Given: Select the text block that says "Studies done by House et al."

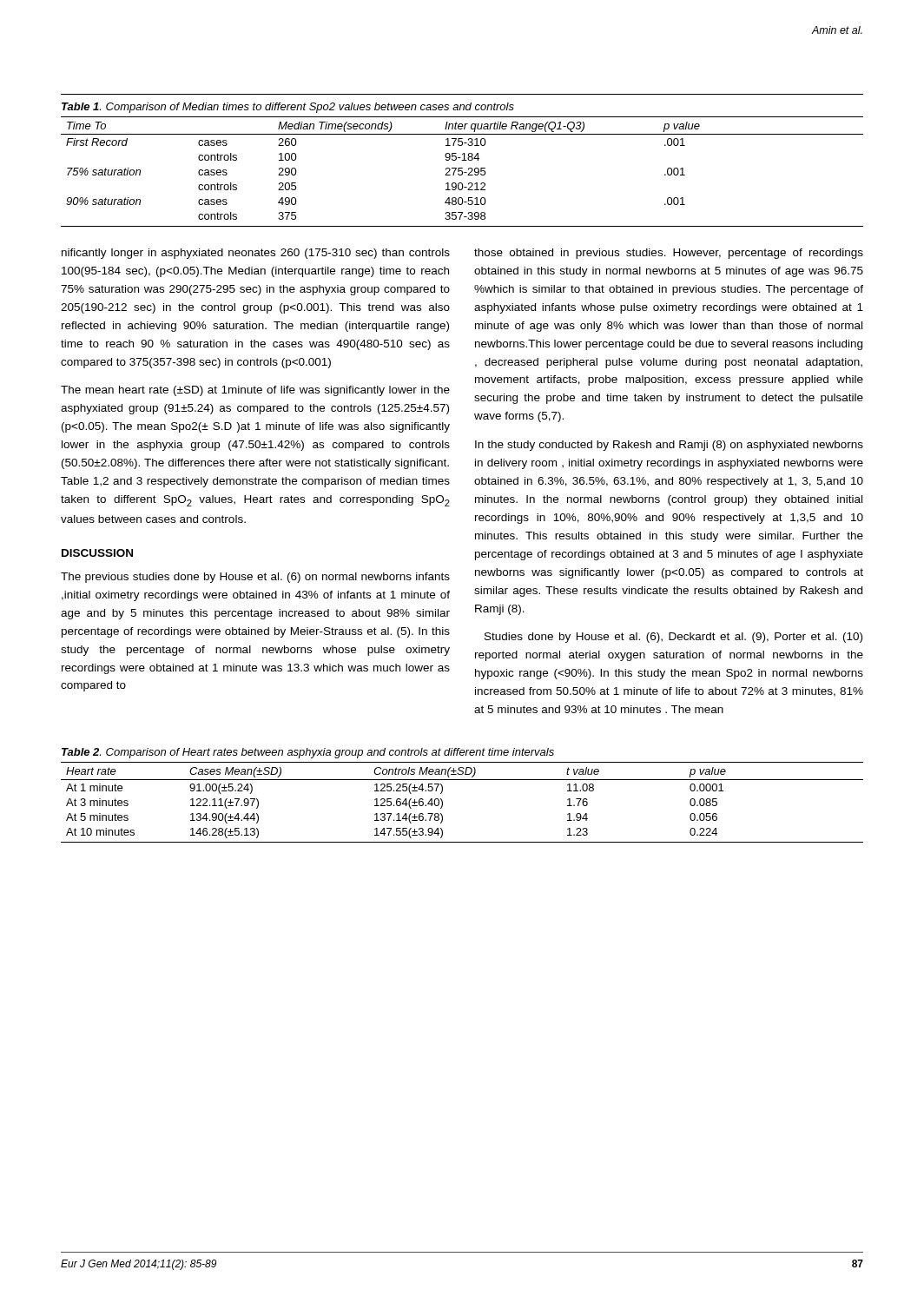Looking at the screenshot, I should tap(669, 673).
